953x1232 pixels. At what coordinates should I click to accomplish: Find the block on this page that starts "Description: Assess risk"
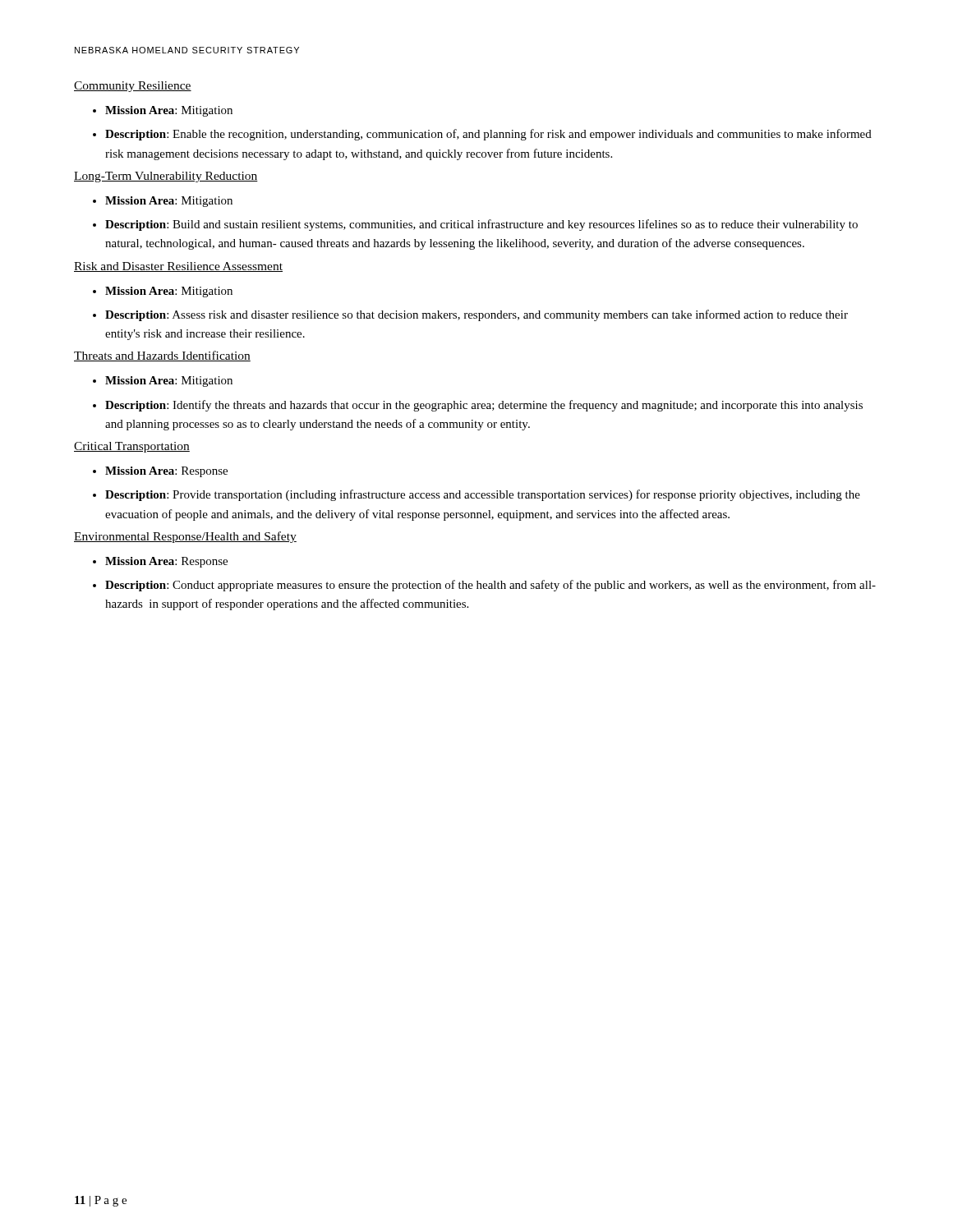476,324
